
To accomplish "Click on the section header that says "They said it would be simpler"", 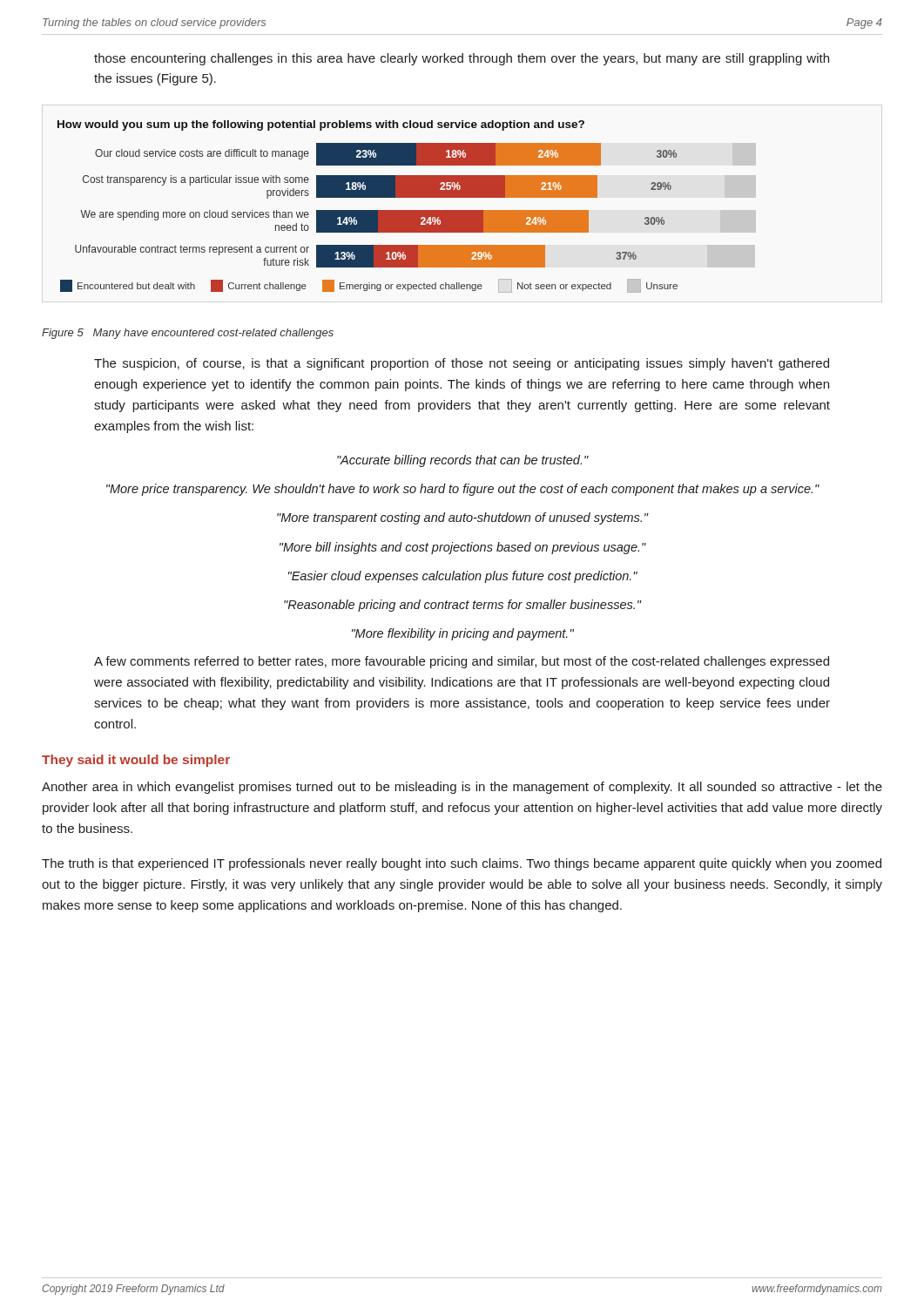I will pos(136,760).
